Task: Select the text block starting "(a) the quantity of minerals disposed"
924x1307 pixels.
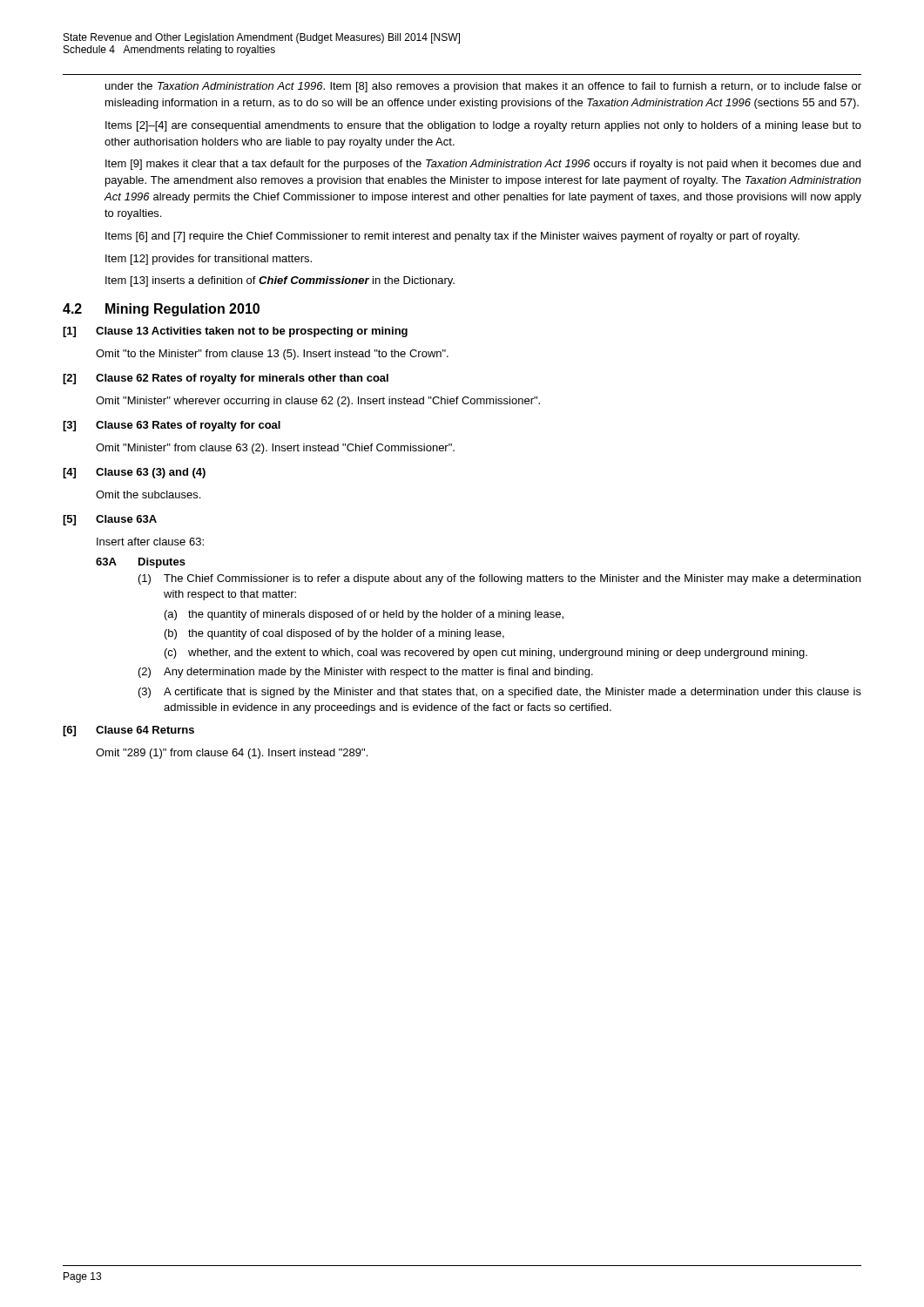Action: tap(512, 615)
